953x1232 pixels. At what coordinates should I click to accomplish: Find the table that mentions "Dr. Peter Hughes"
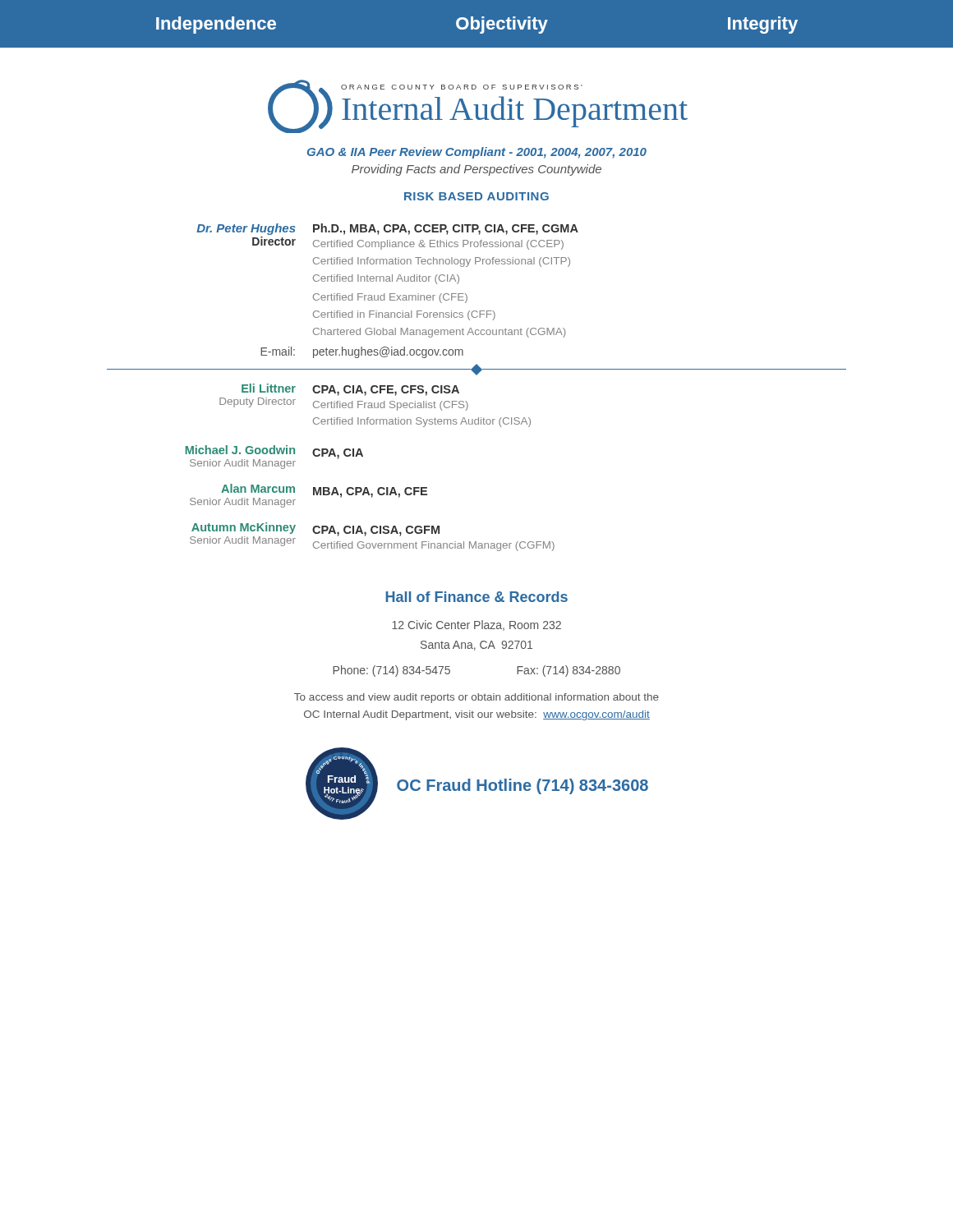(x=476, y=389)
